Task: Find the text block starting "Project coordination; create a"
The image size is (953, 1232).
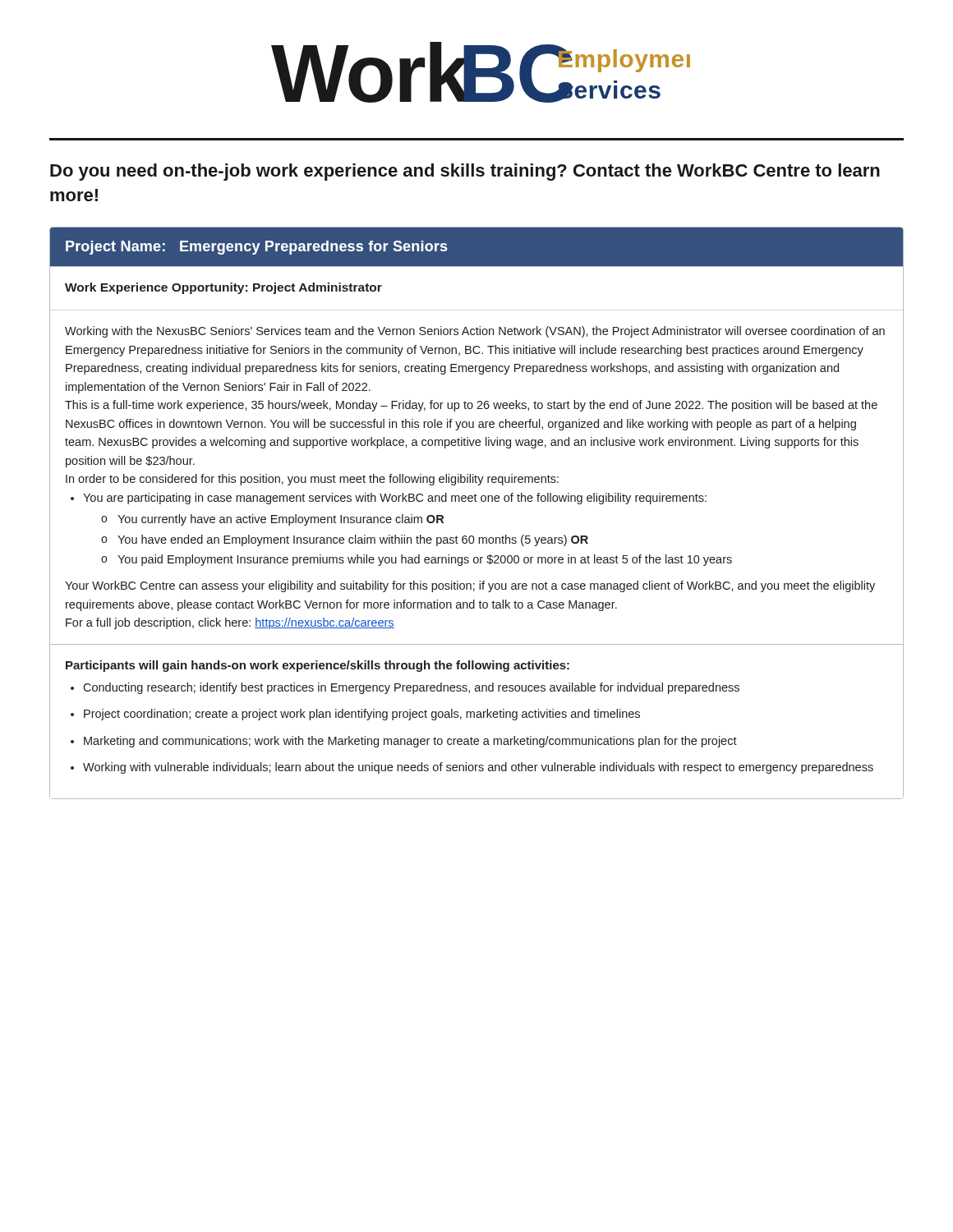Action: tap(476, 714)
